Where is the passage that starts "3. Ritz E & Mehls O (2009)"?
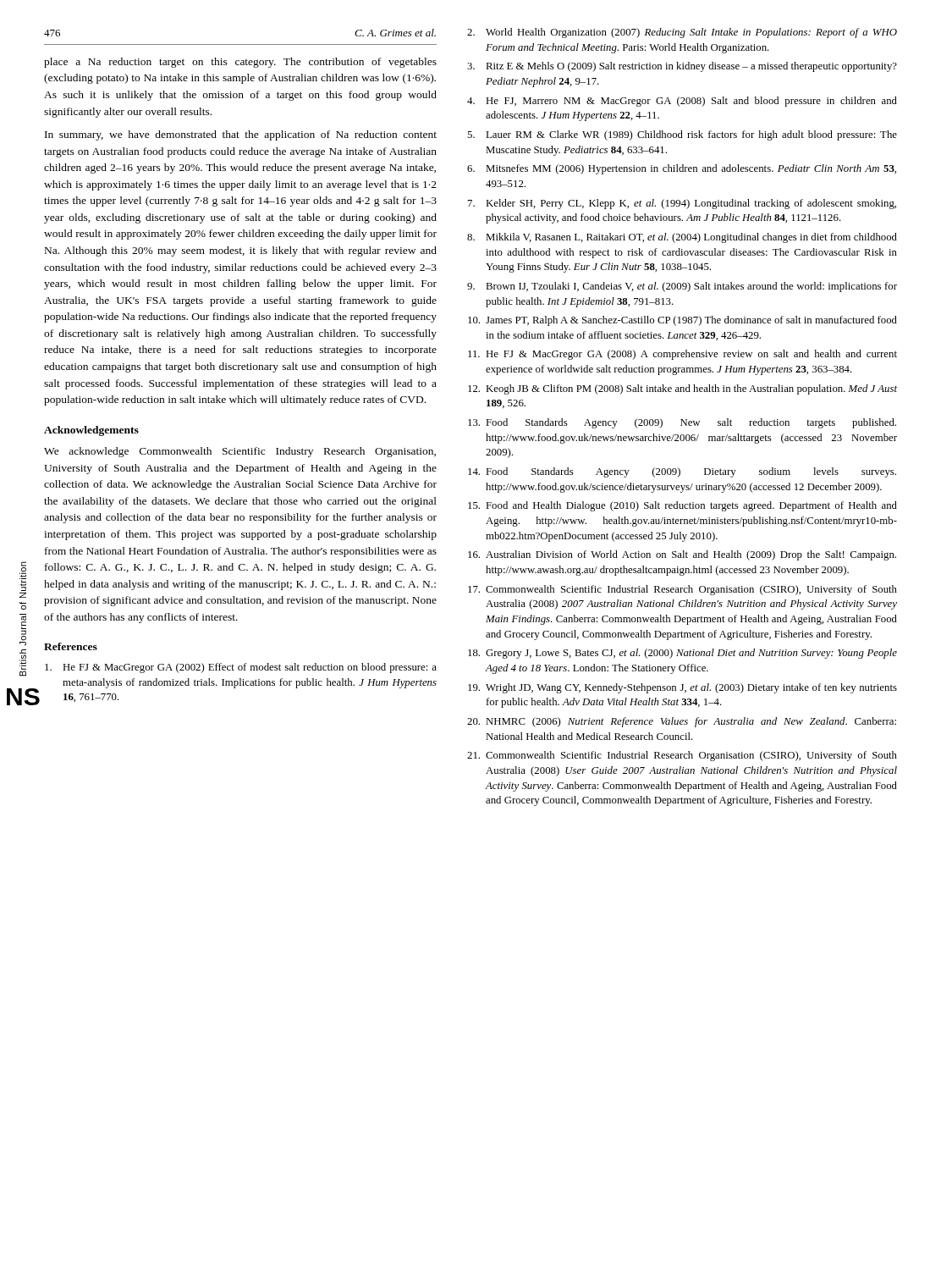Viewport: 952px width, 1270px height. pyautogui.click(x=682, y=74)
